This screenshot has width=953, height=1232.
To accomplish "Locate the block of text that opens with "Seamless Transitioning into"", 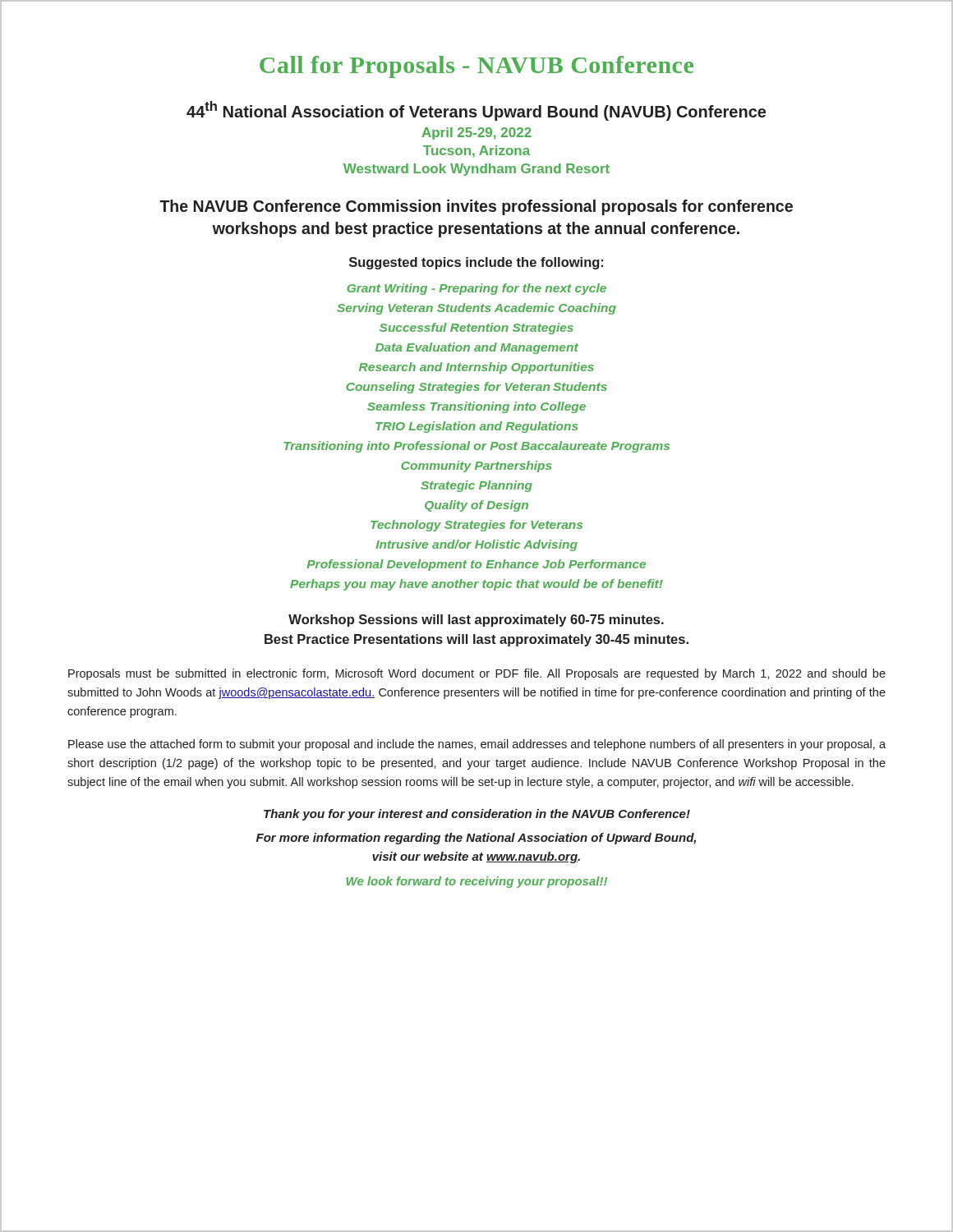I will pyautogui.click(x=476, y=407).
